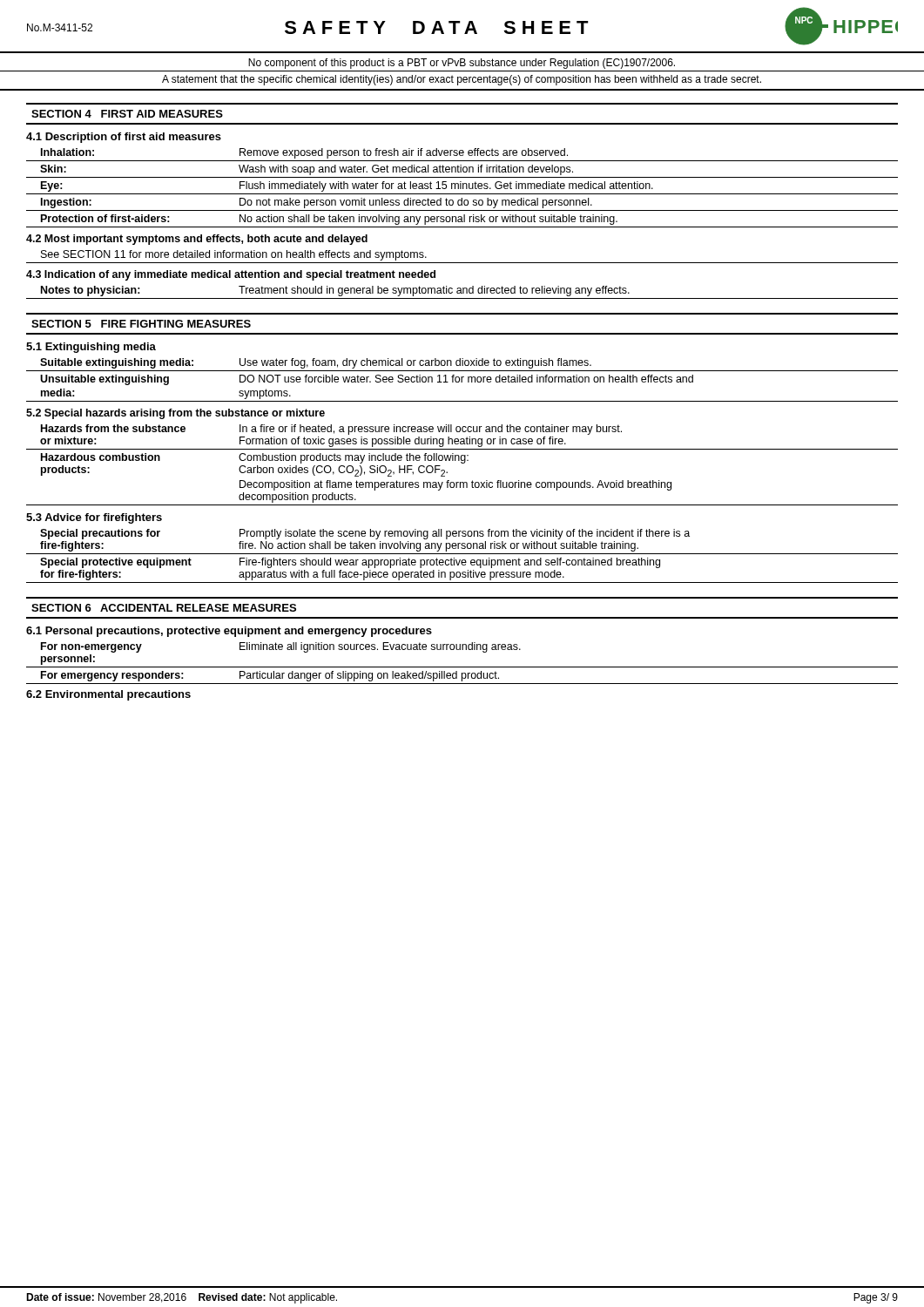Viewport: 924px width, 1307px height.
Task: Point to the block beginning "Eye: Flush immediately with water"
Action: coord(462,186)
